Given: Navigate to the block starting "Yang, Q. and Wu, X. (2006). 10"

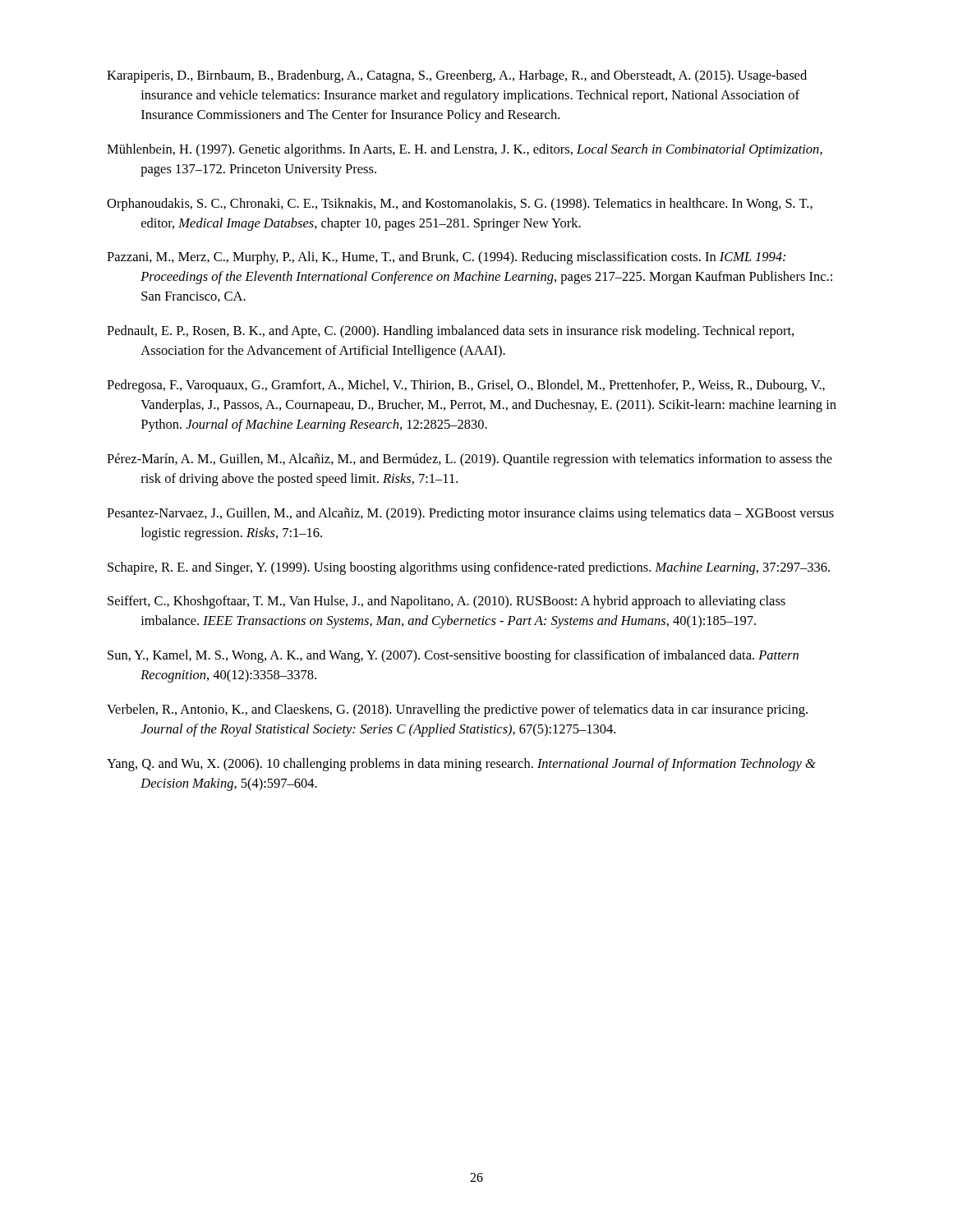Looking at the screenshot, I should pos(461,773).
